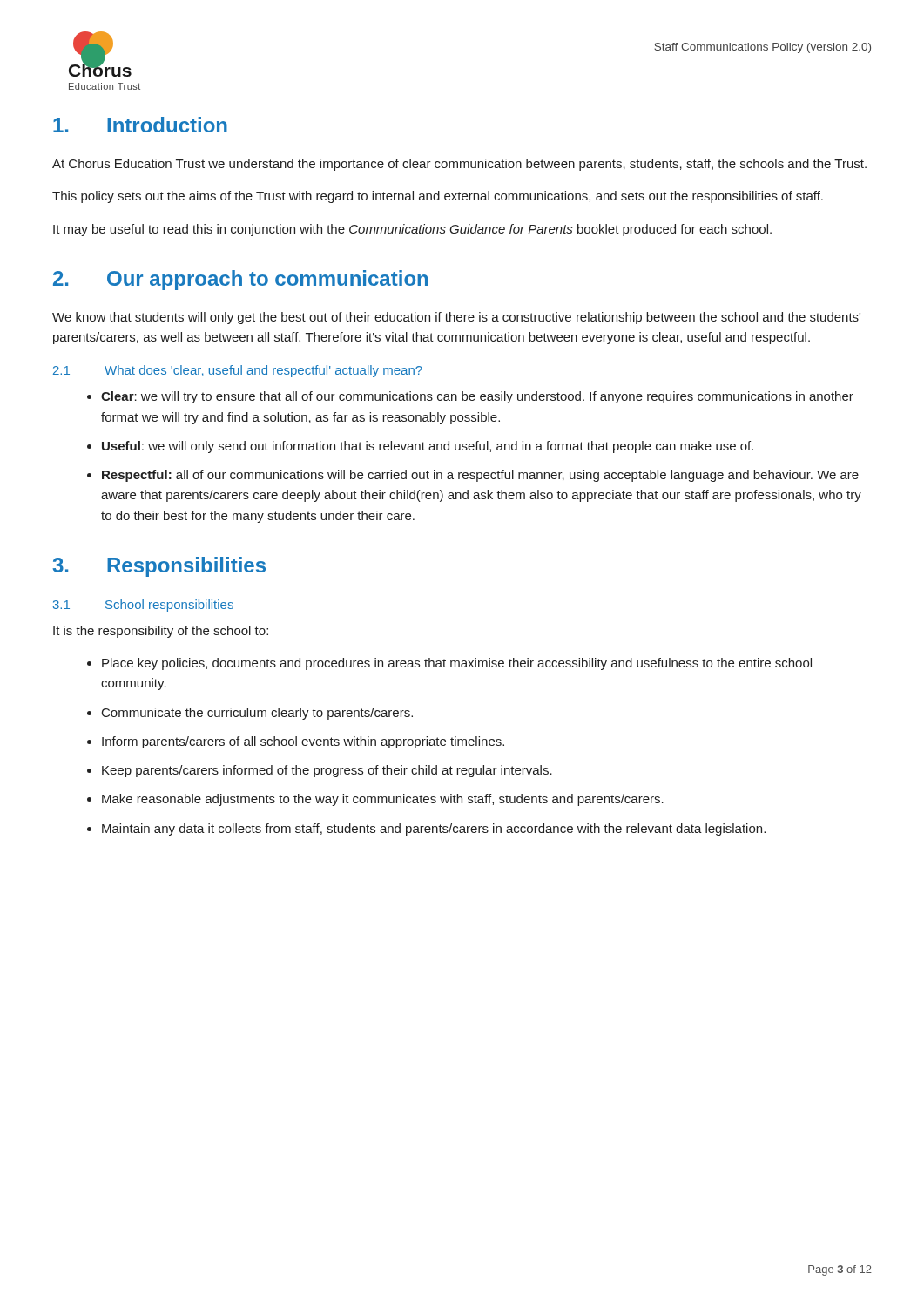Screen dimensions: 1307x924
Task: Point to the region starting "Maintain any data it collects from staff, students"
Action: (434, 828)
